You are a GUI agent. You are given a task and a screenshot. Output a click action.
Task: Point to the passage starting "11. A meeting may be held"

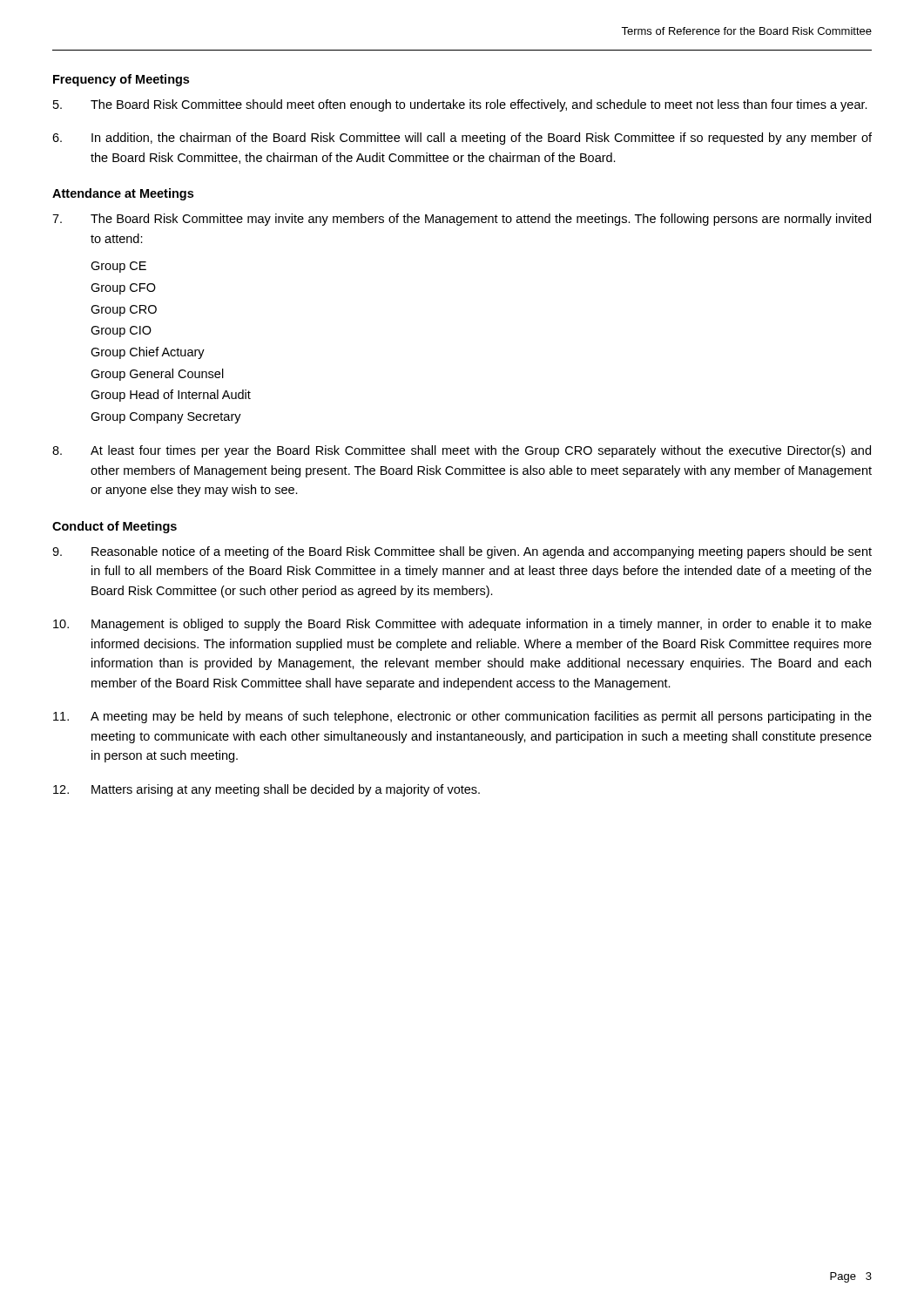[x=462, y=736]
